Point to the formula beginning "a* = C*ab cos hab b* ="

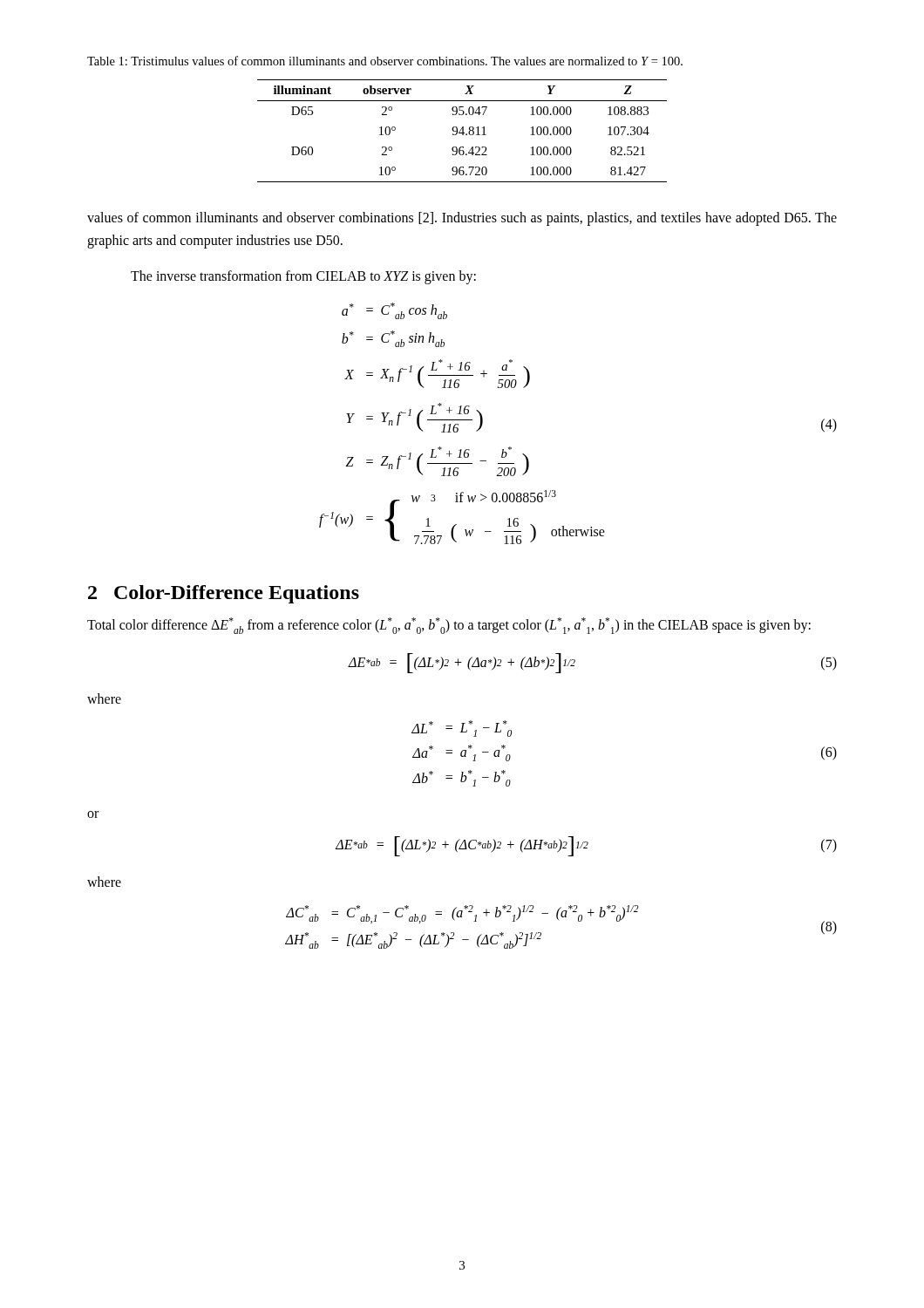[x=462, y=425]
